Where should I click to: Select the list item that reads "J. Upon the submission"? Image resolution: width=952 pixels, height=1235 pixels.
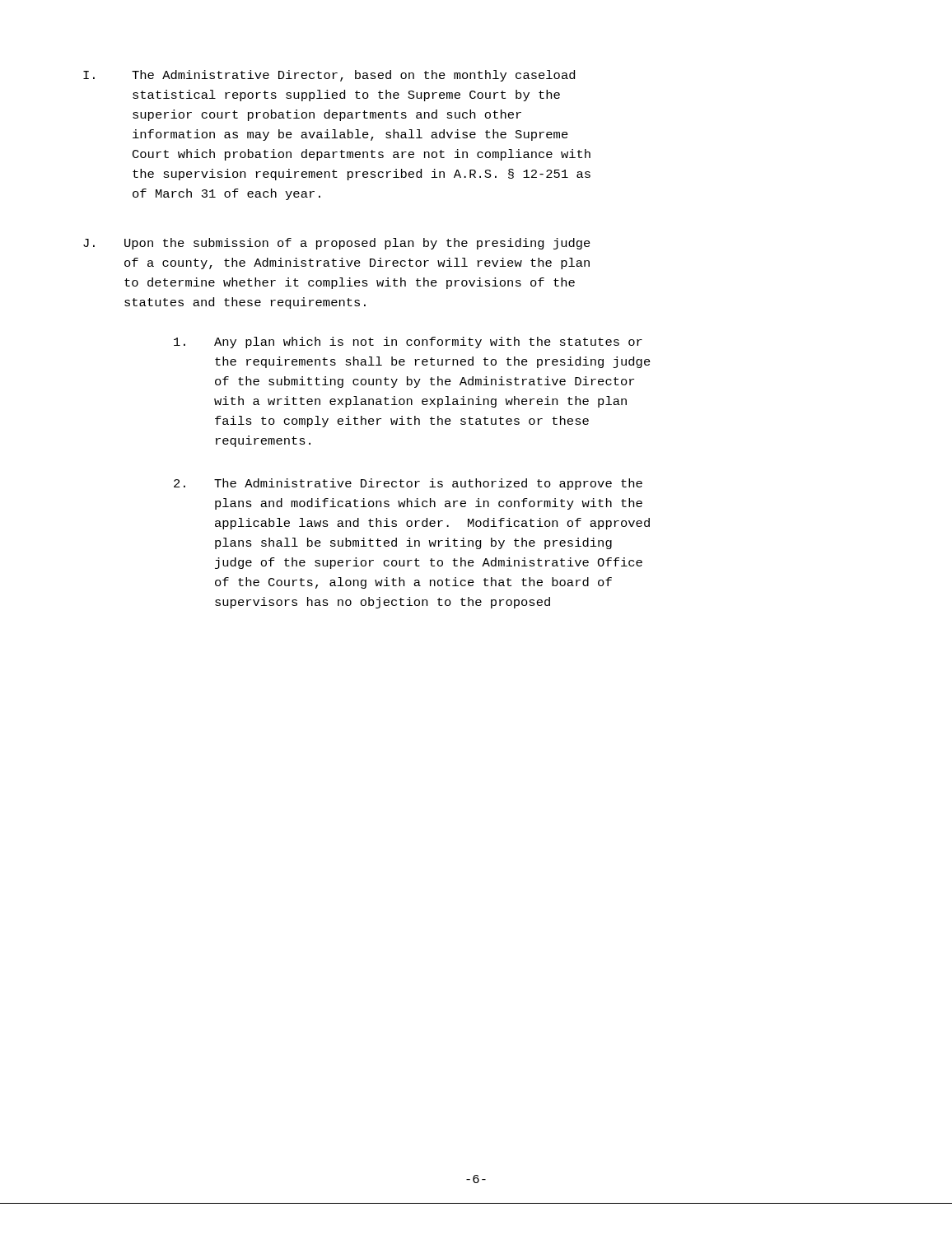[484, 435]
